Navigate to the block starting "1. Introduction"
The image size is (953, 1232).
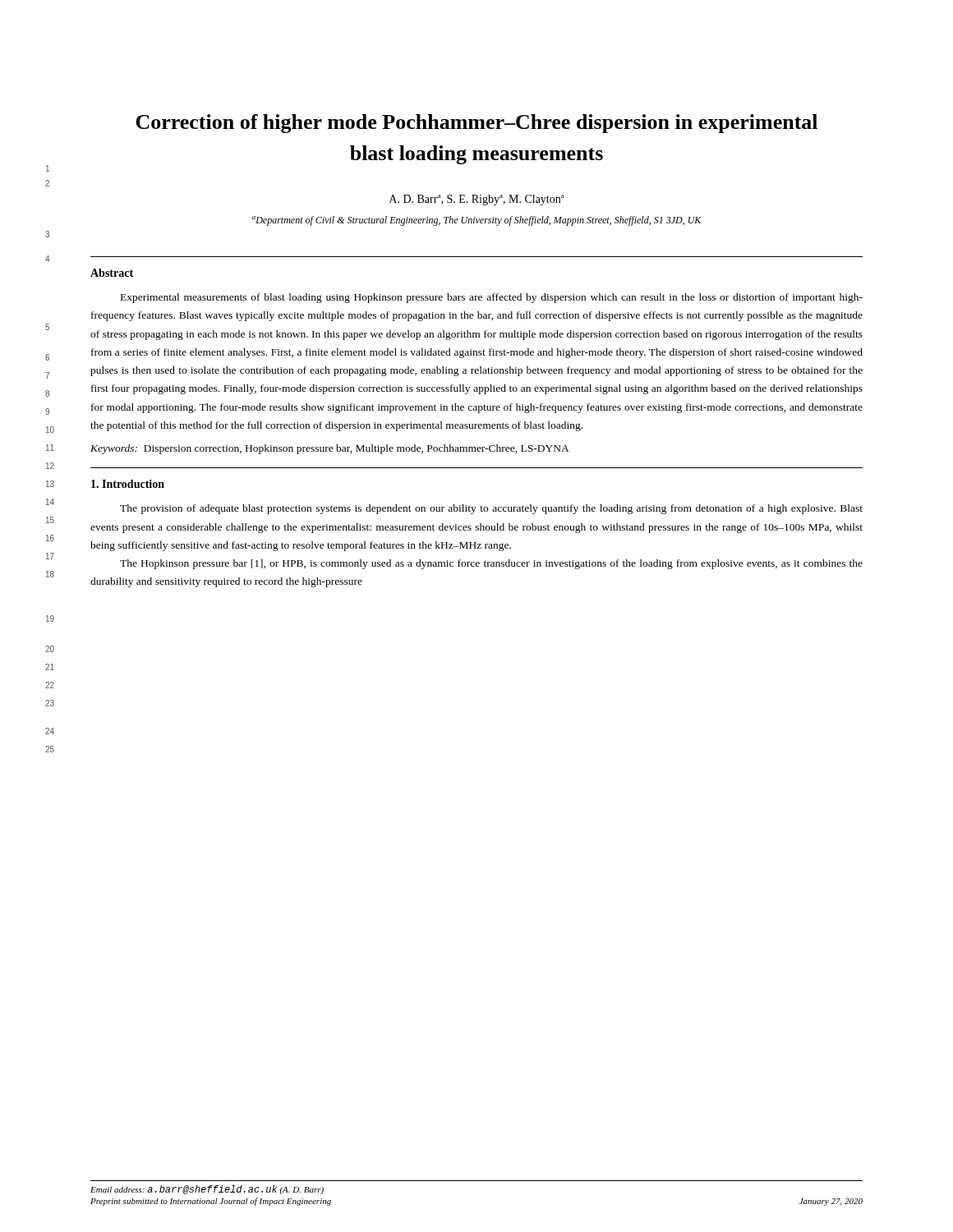tap(127, 485)
